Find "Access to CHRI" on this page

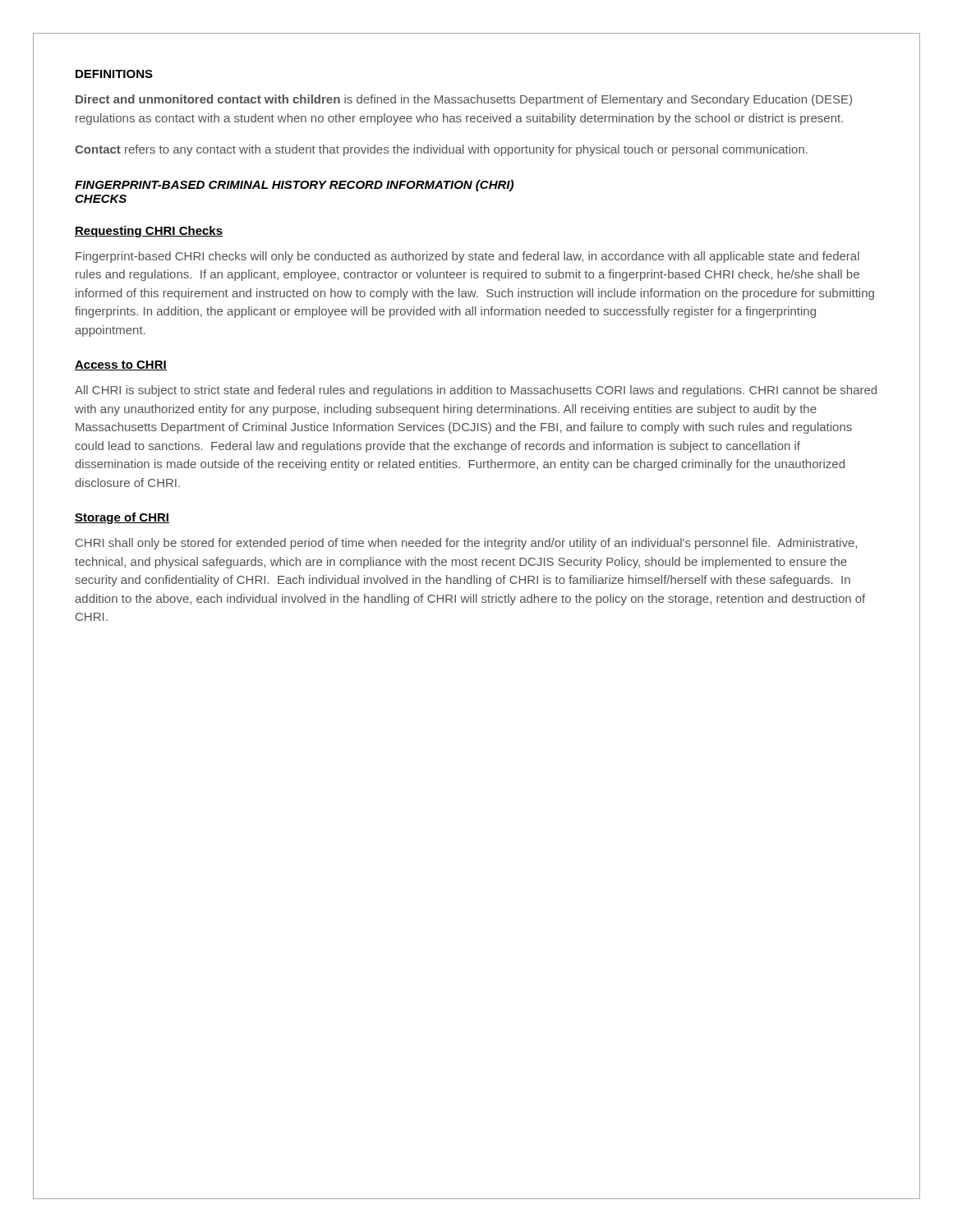[121, 364]
